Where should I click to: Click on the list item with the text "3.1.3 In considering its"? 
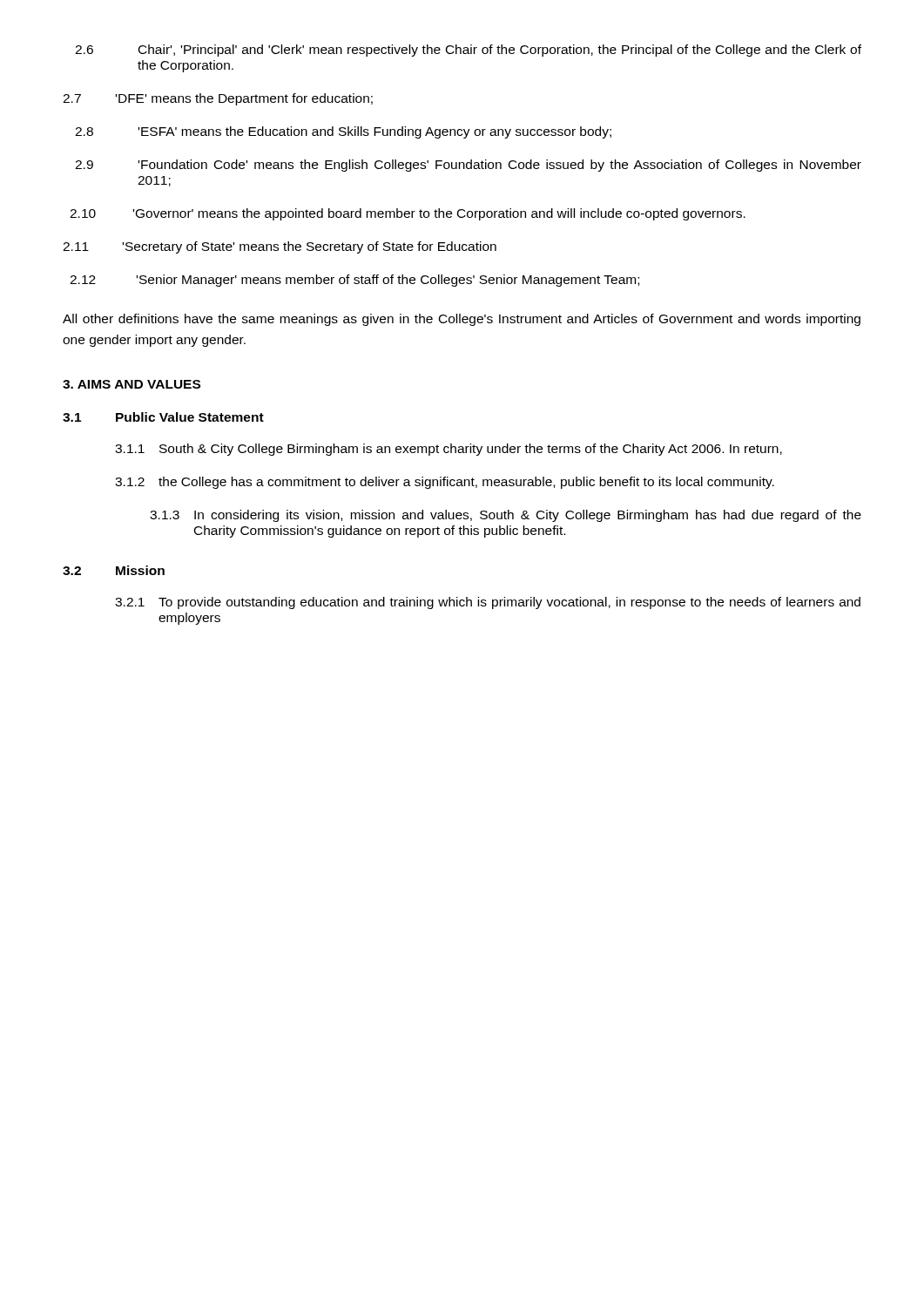[x=506, y=523]
